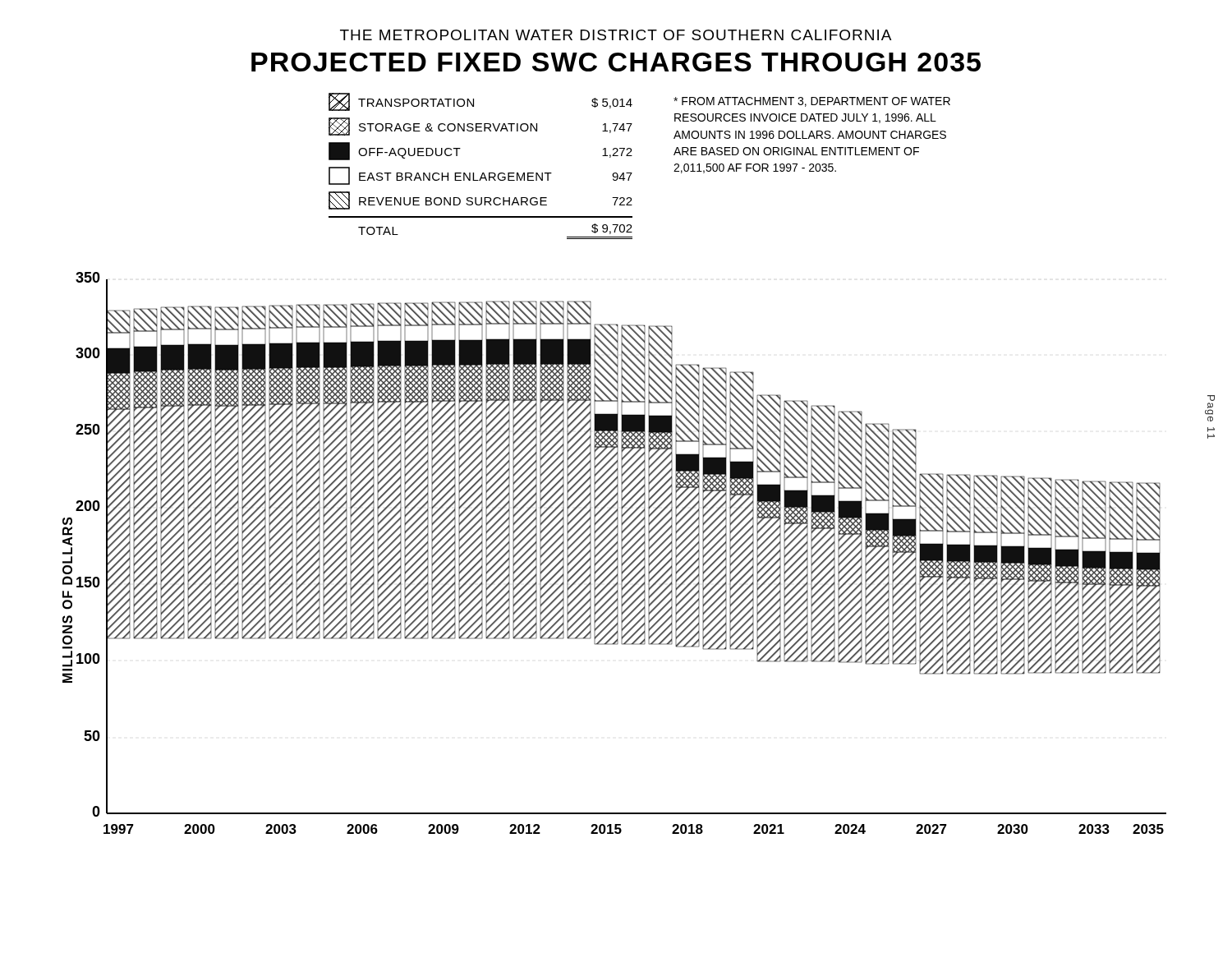Image resolution: width=1232 pixels, height=953 pixels.
Task: Click where it says "REVENUE BOND SURCHARGE 722"
Action: 480,200
